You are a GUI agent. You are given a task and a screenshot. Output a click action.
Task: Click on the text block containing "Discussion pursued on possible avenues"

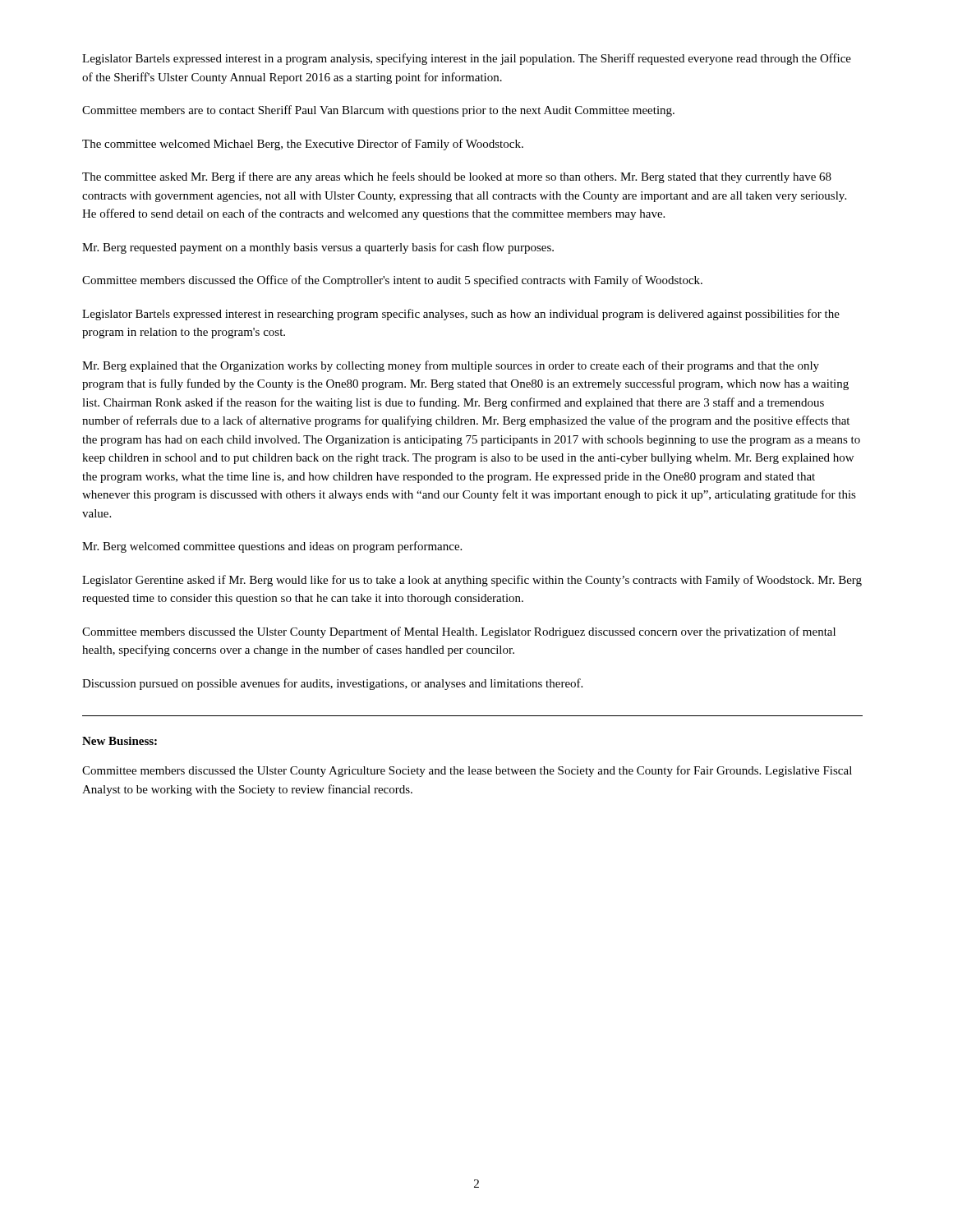(333, 683)
